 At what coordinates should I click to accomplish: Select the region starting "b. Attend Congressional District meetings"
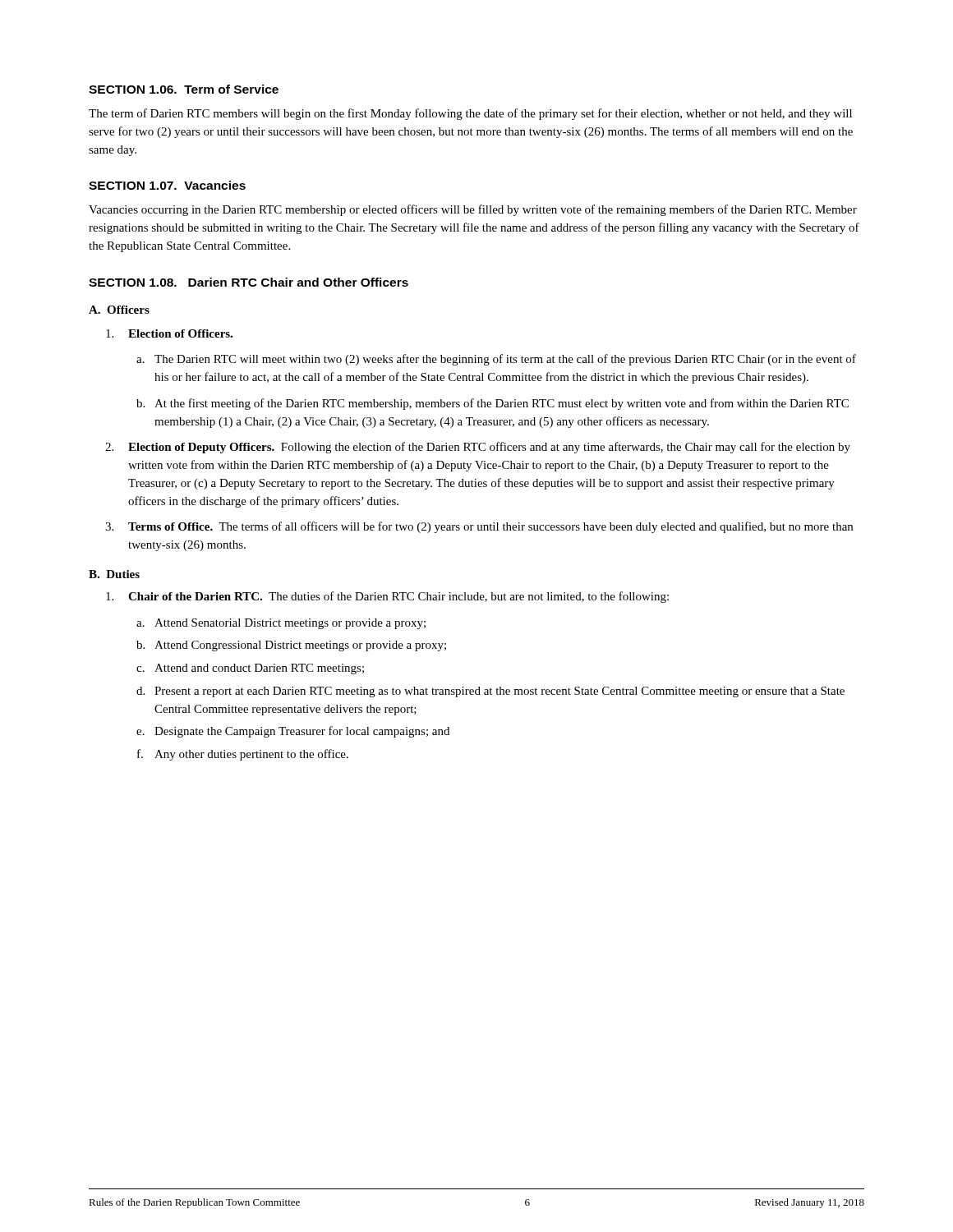[291, 646]
